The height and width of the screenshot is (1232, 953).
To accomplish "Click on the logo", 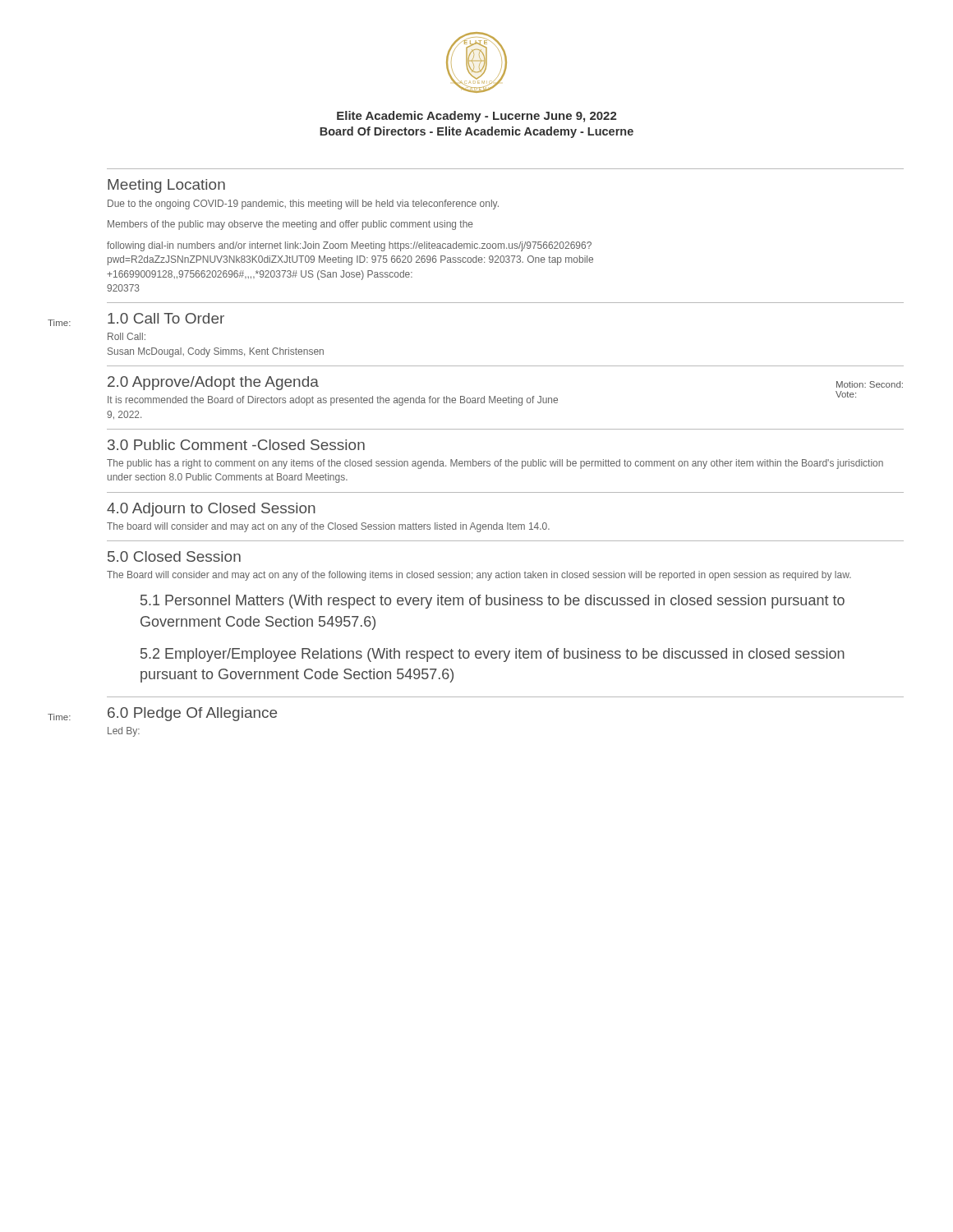I will (x=476, y=53).
